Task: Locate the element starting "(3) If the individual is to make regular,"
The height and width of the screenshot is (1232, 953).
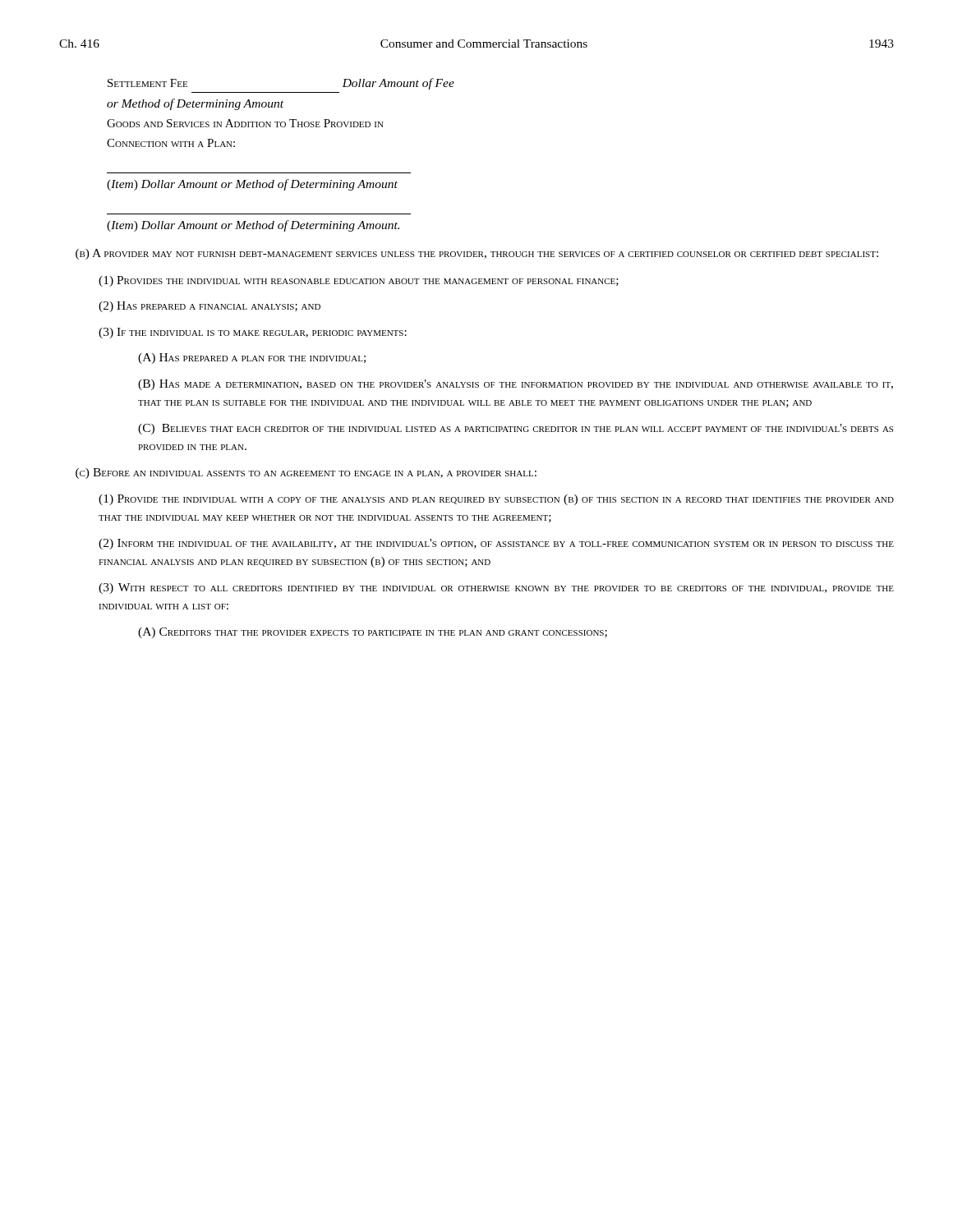Action: coord(253,331)
